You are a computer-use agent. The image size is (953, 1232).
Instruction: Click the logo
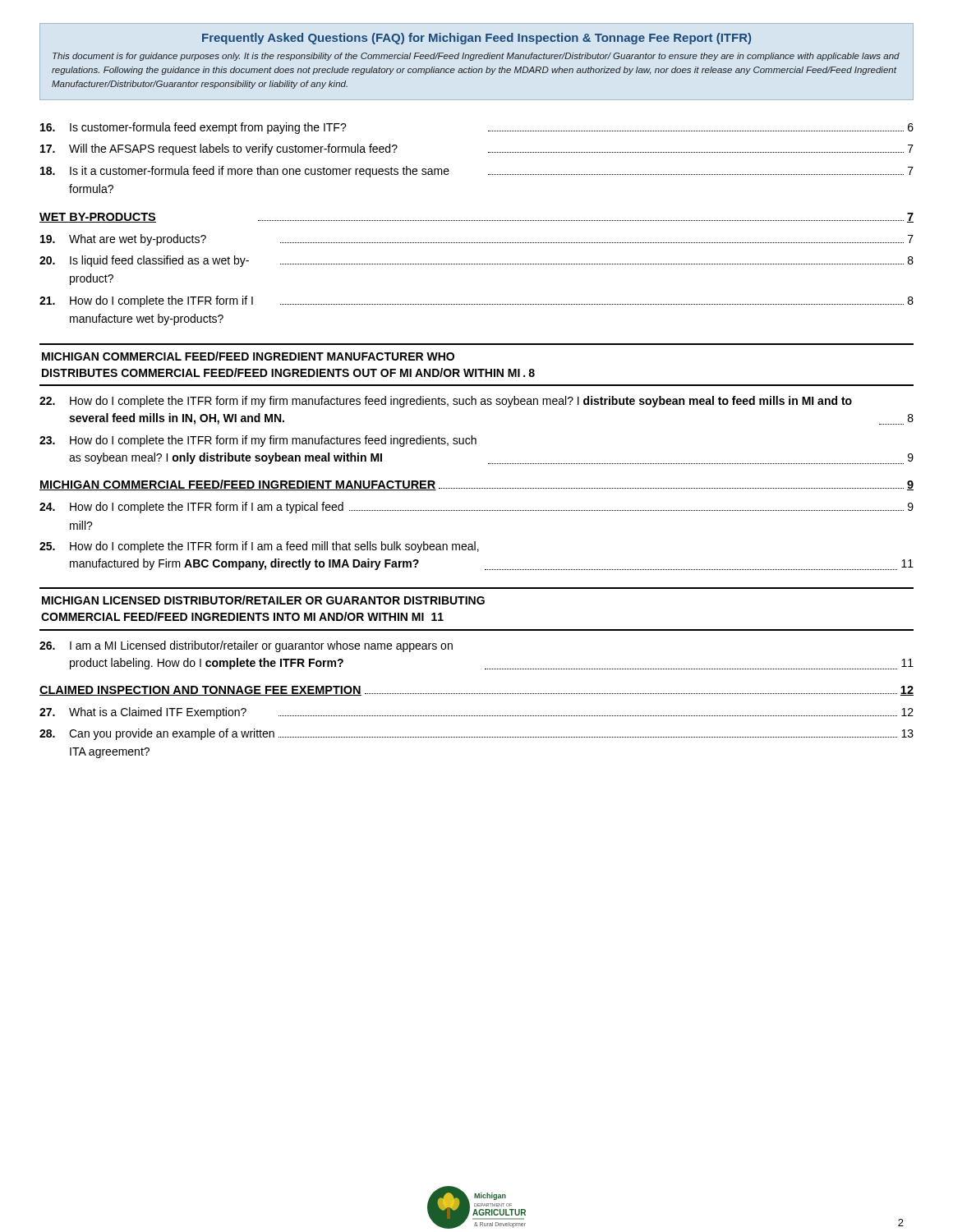coord(476,1207)
